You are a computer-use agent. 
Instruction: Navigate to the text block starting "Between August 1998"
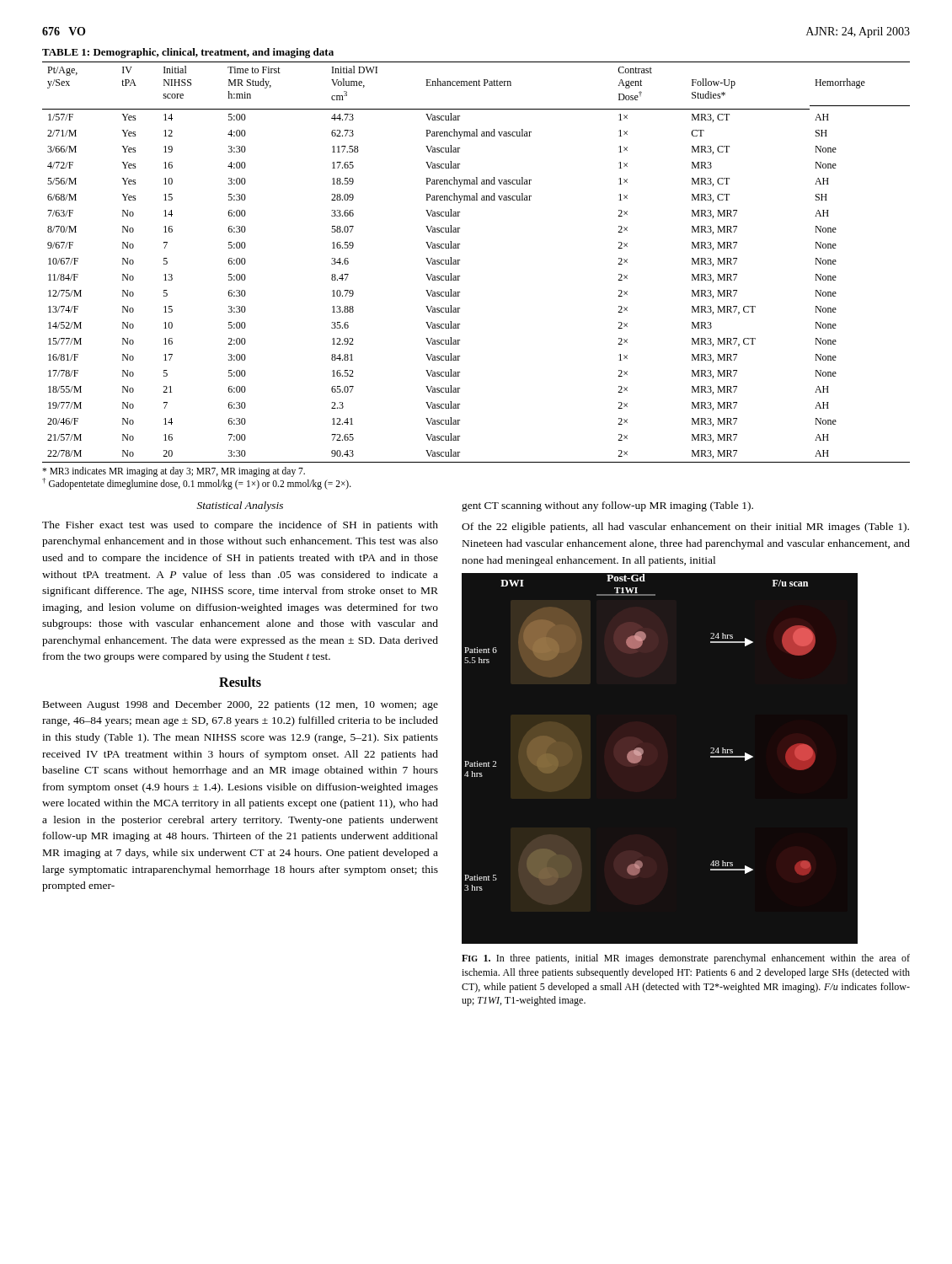pyautogui.click(x=240, y=795)
